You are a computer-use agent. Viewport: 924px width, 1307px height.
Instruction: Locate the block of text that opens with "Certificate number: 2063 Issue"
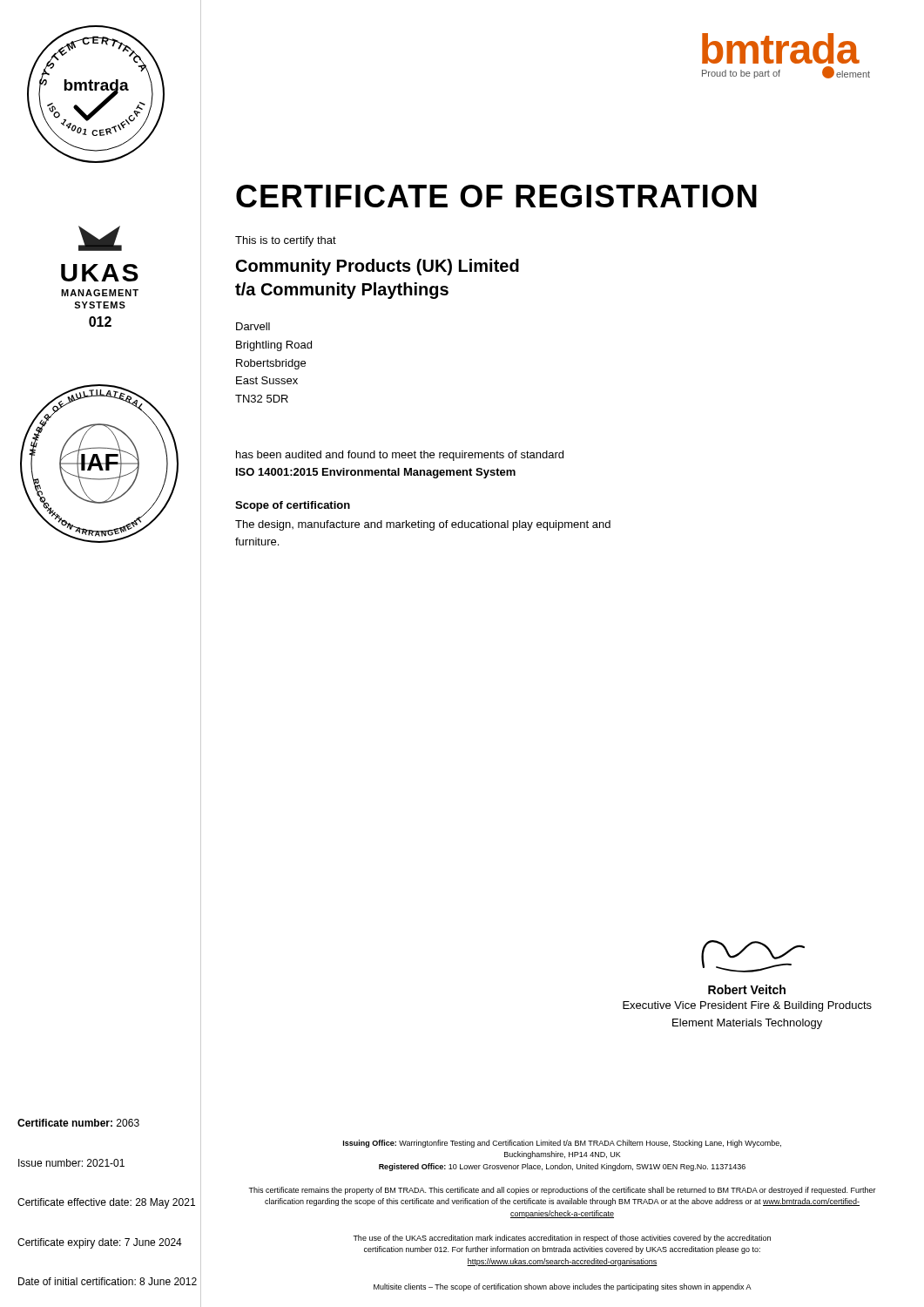click(107, 1203)
